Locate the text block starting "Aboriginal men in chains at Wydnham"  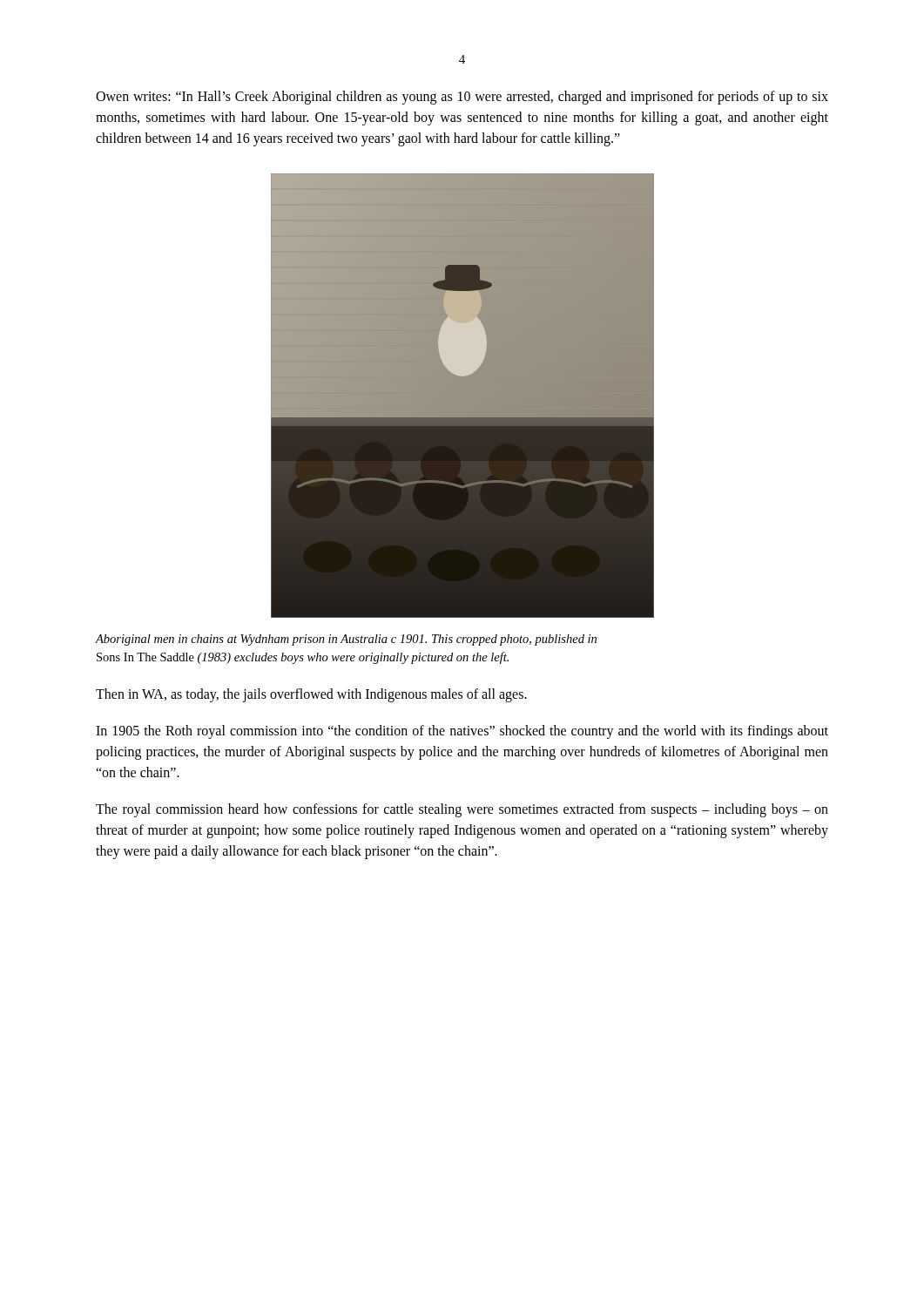347,648
